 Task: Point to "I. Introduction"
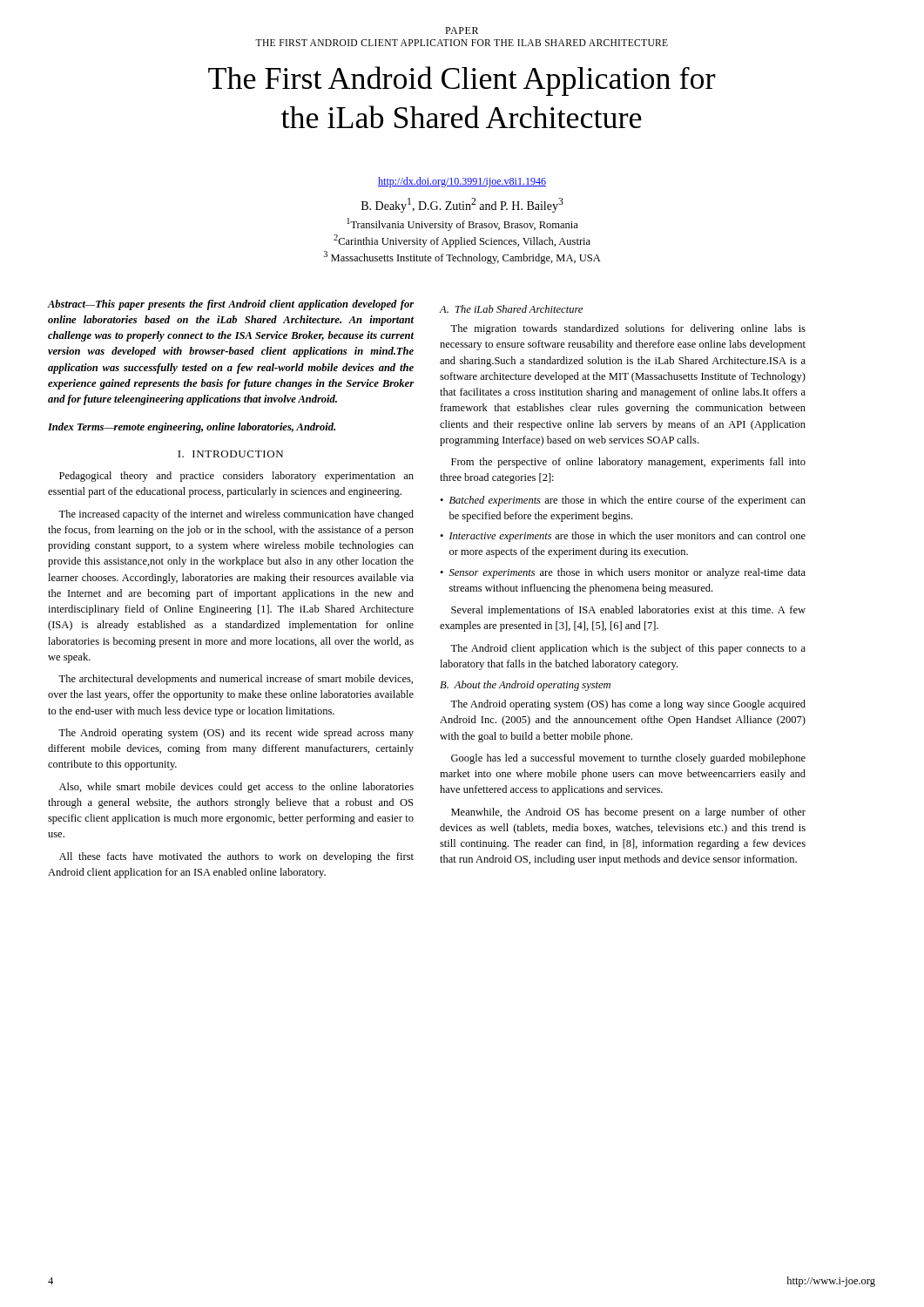(x=231, y=454)
